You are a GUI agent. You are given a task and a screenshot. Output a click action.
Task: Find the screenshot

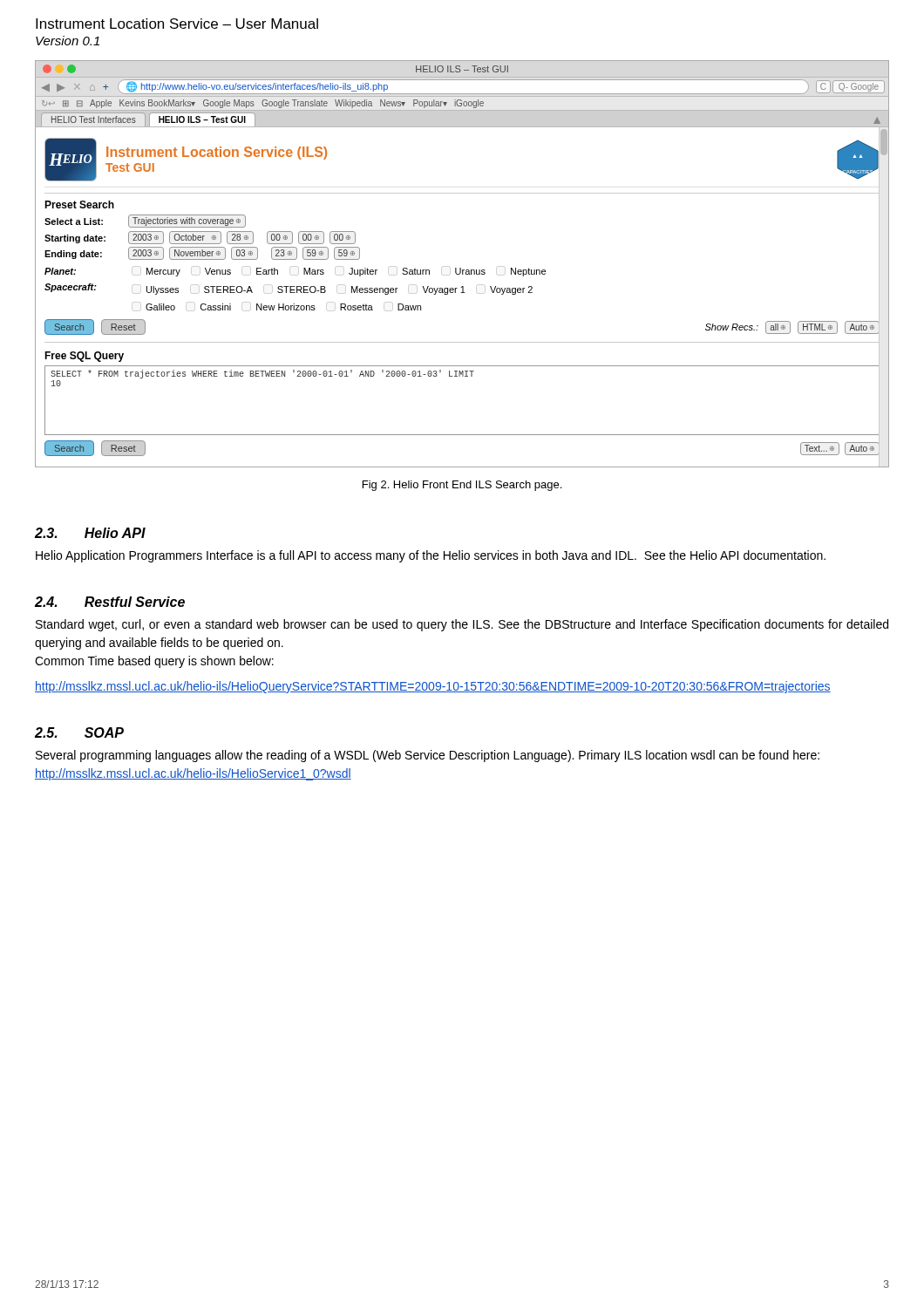[462, 264]
